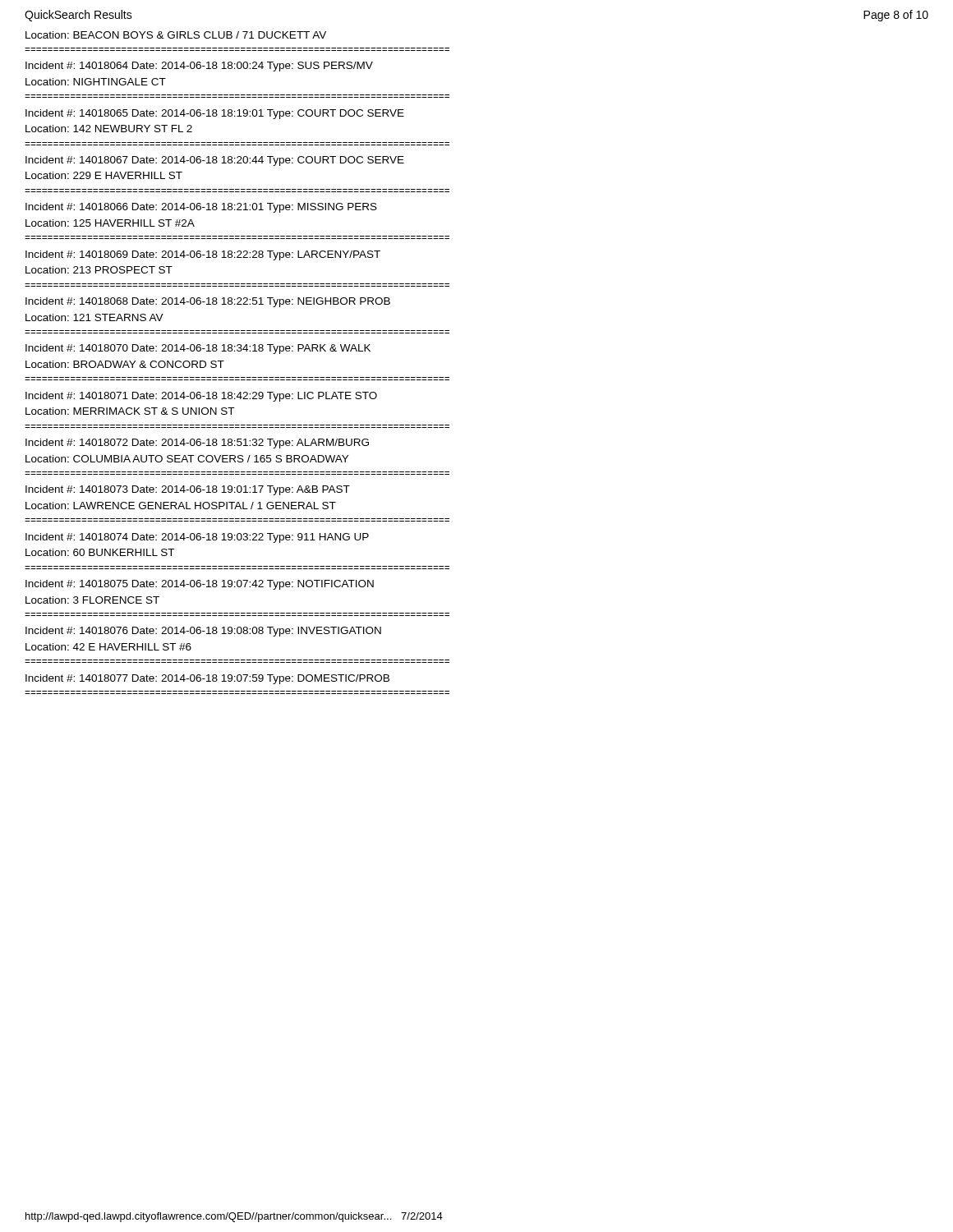
Task: Where is the passage that starts "Incident #: 14018076 Date:"?
Action: click(203, 632)
